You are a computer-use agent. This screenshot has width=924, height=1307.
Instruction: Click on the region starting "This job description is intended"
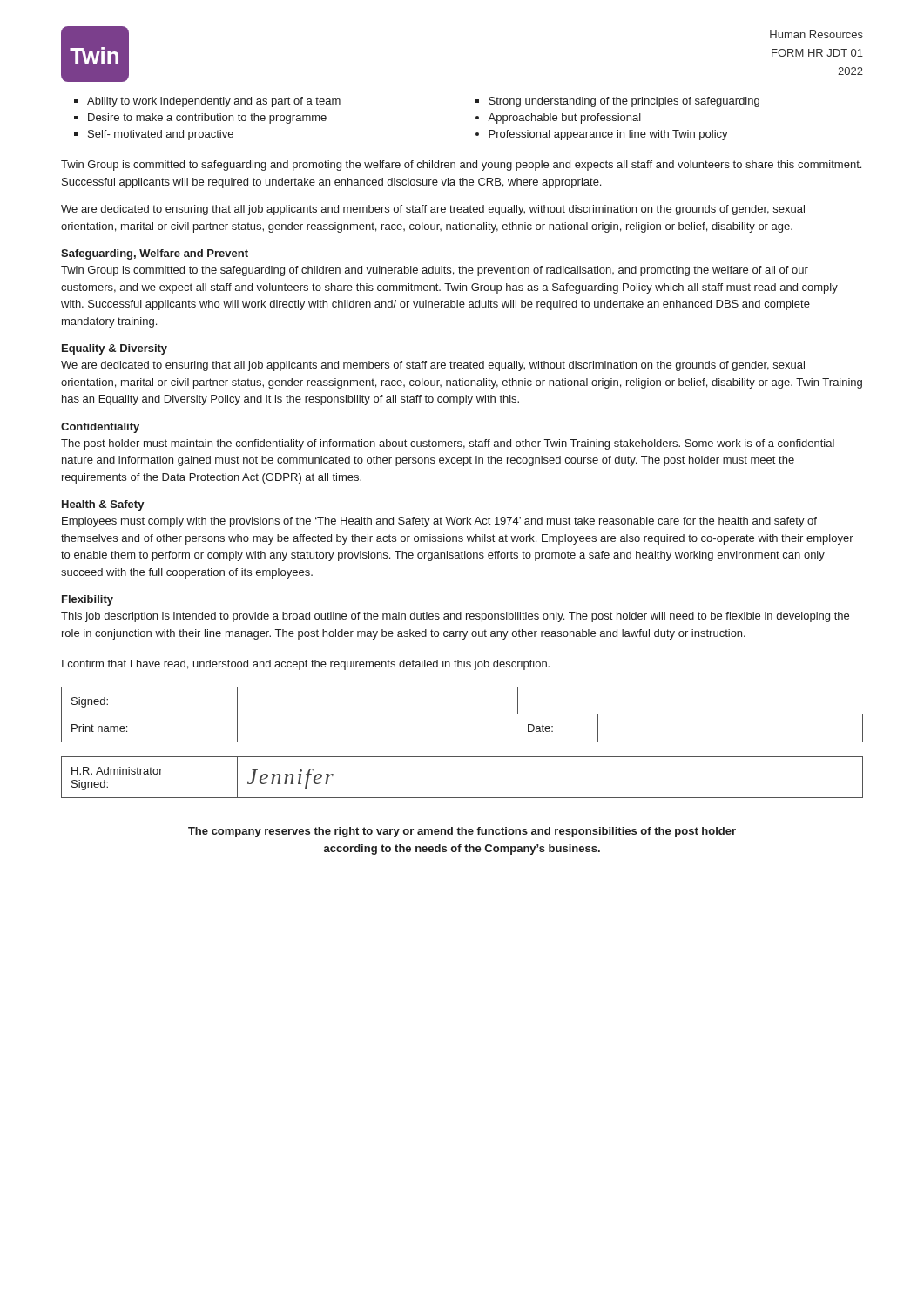coord(455,624)
